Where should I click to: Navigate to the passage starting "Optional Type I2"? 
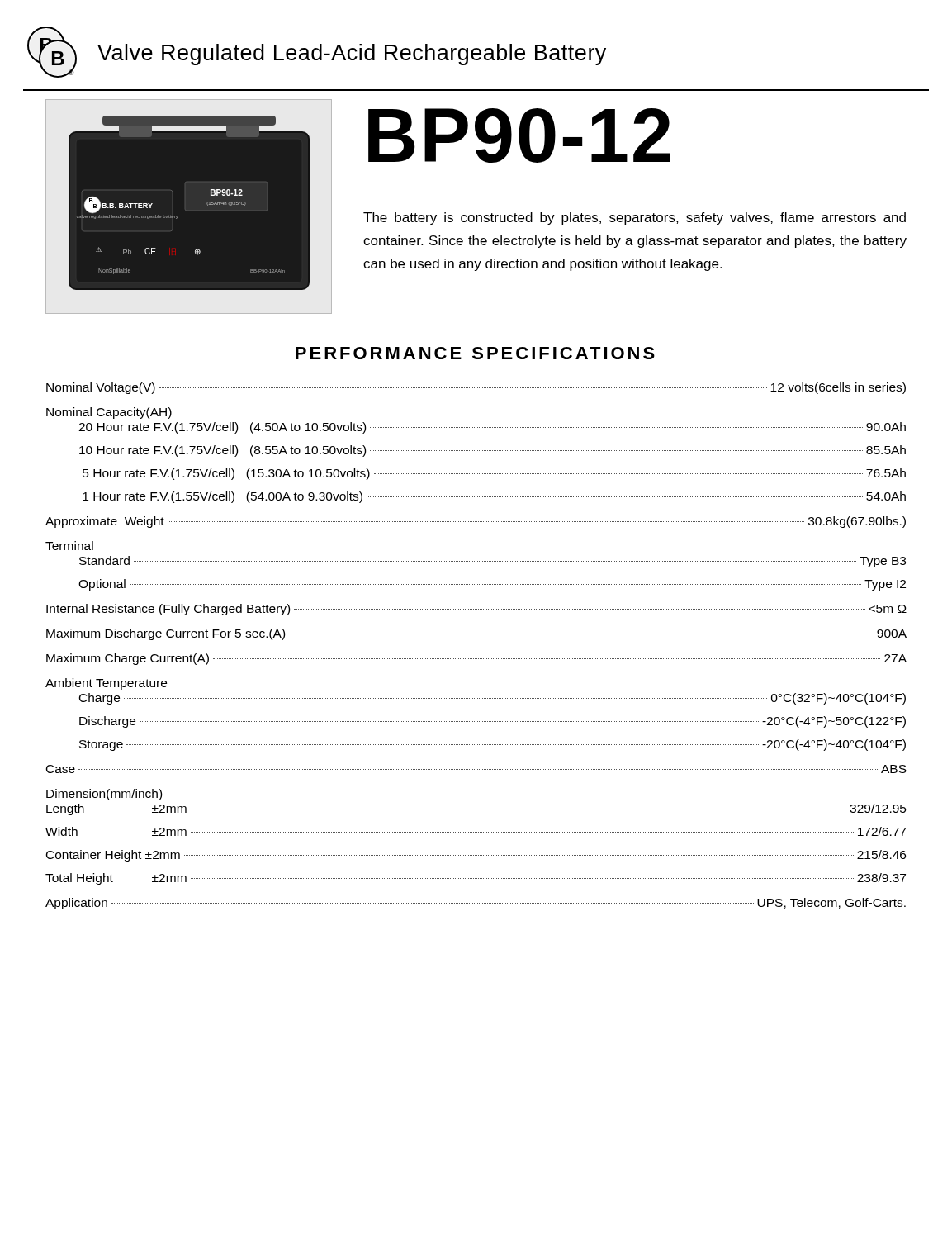coord(493,584)
